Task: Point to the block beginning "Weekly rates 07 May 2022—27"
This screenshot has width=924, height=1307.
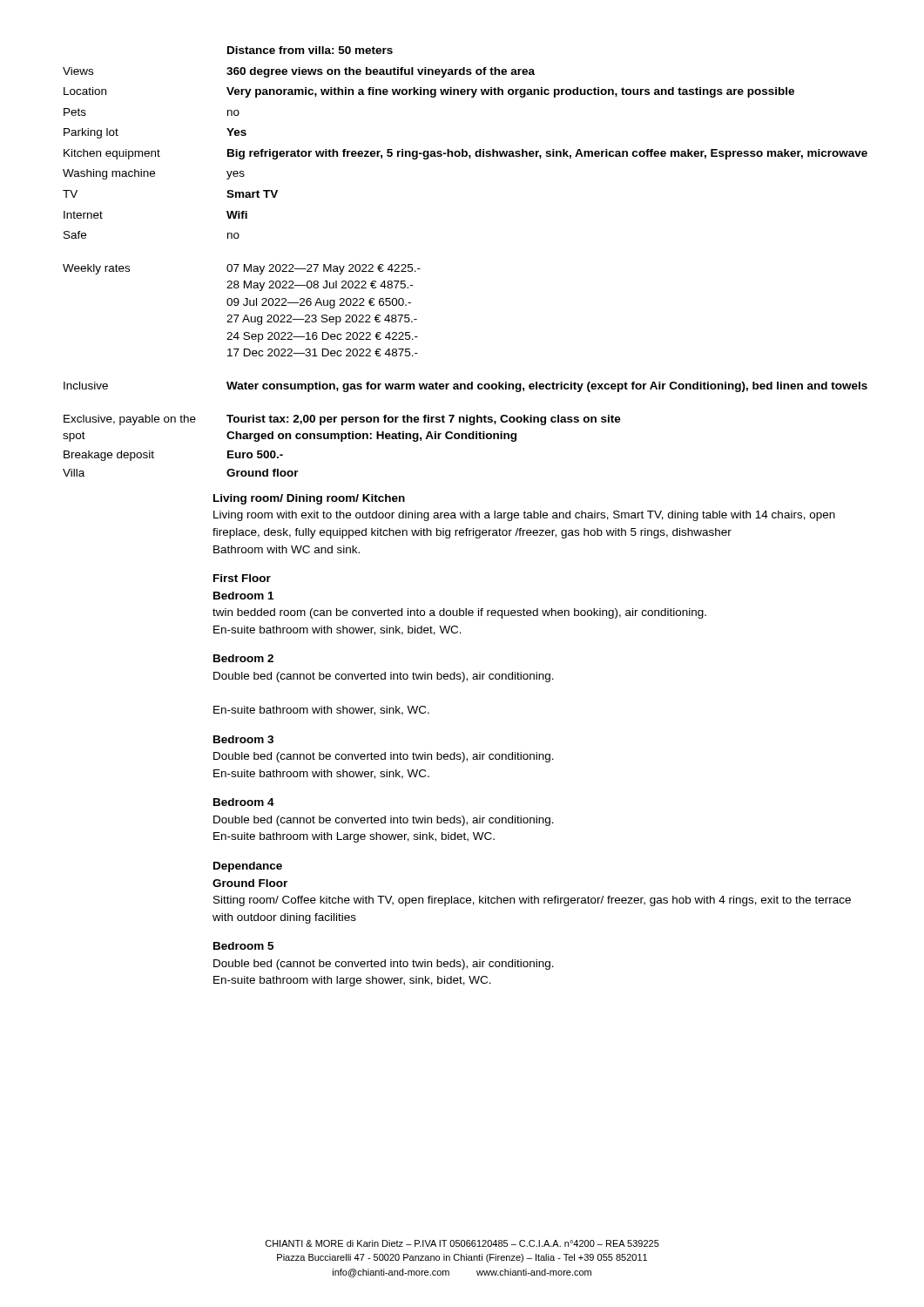Action: [242, 269]
